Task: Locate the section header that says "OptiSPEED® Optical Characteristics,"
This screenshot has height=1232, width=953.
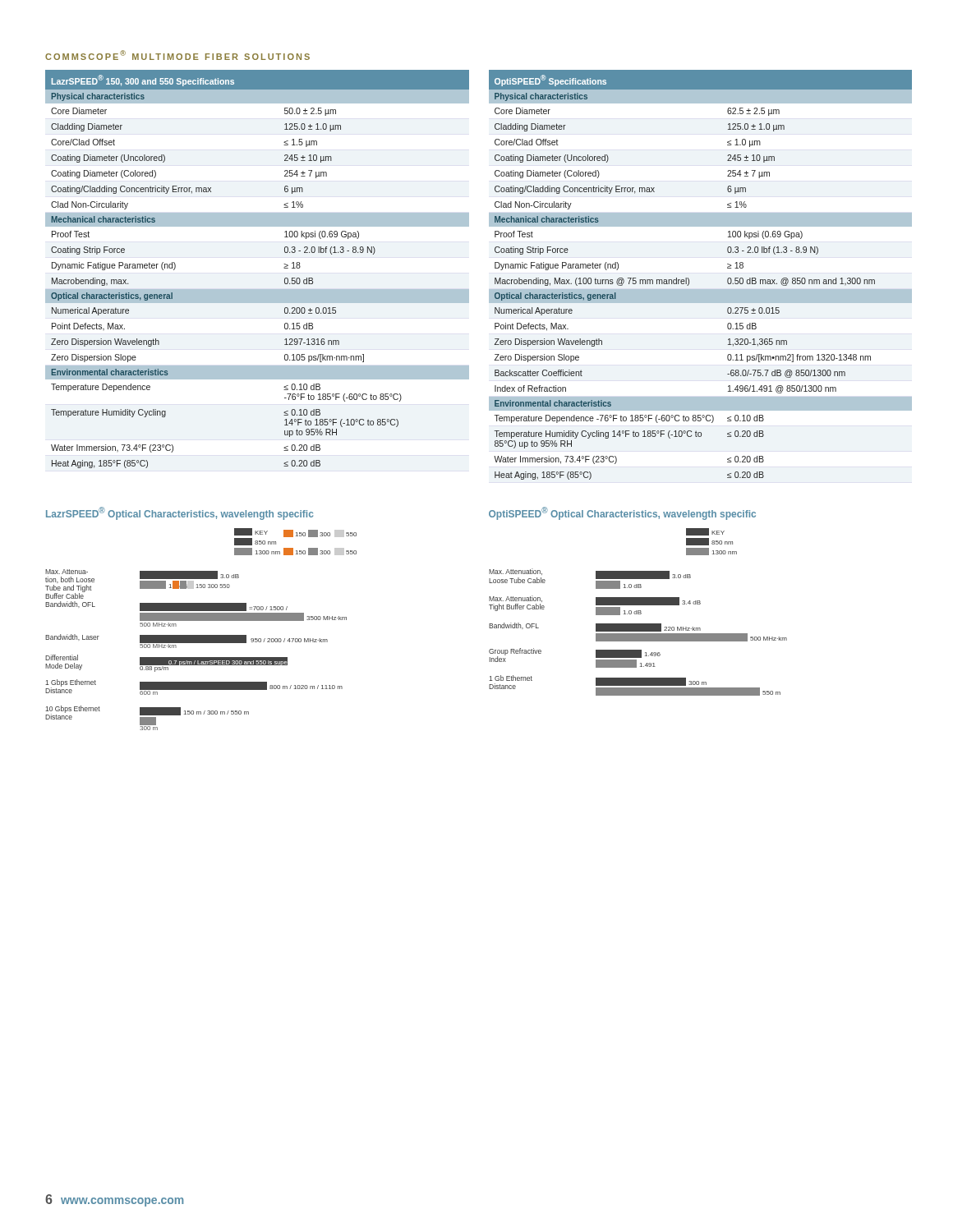Action: (622, 513)
